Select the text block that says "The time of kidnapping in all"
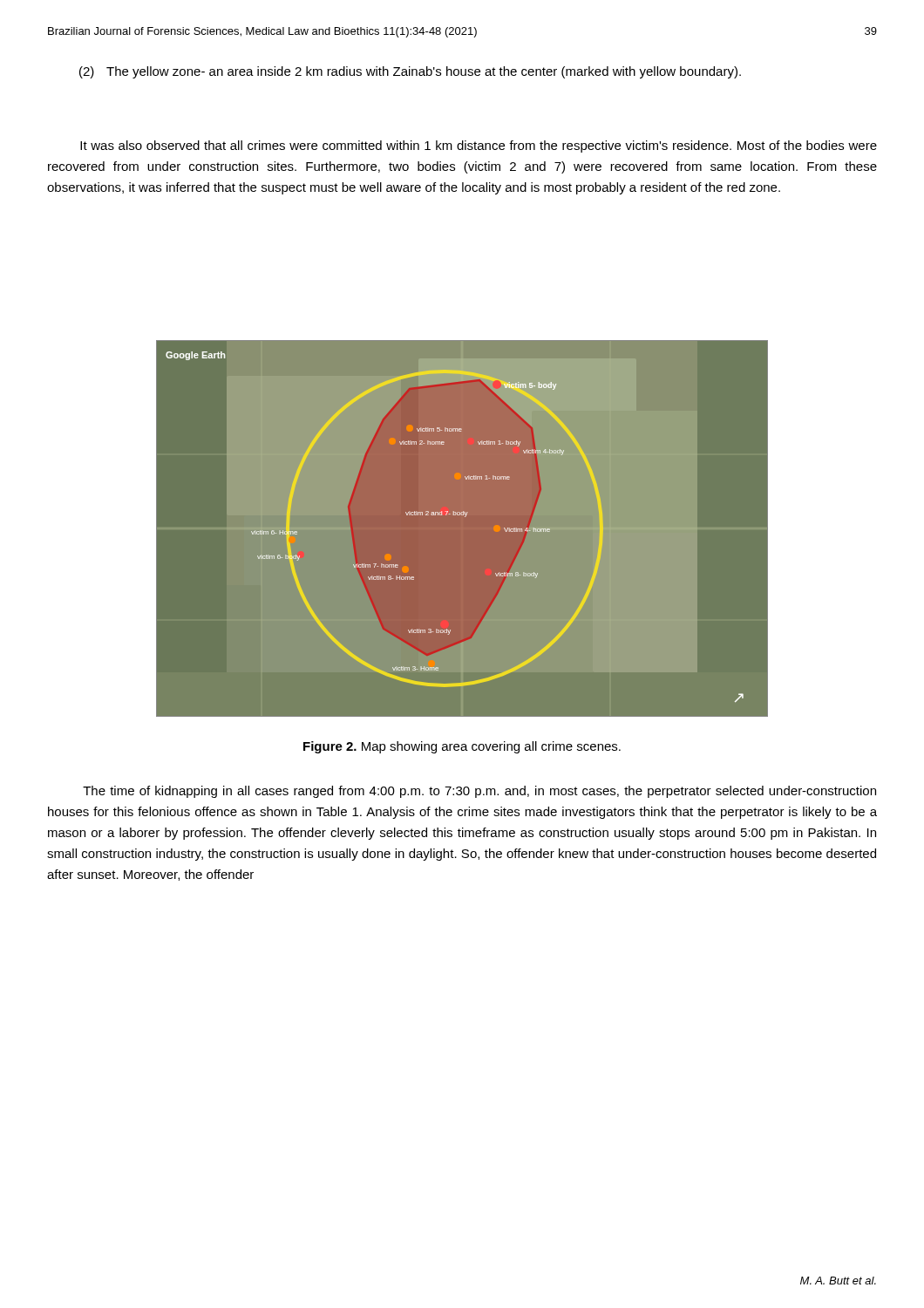 point(462,832)
